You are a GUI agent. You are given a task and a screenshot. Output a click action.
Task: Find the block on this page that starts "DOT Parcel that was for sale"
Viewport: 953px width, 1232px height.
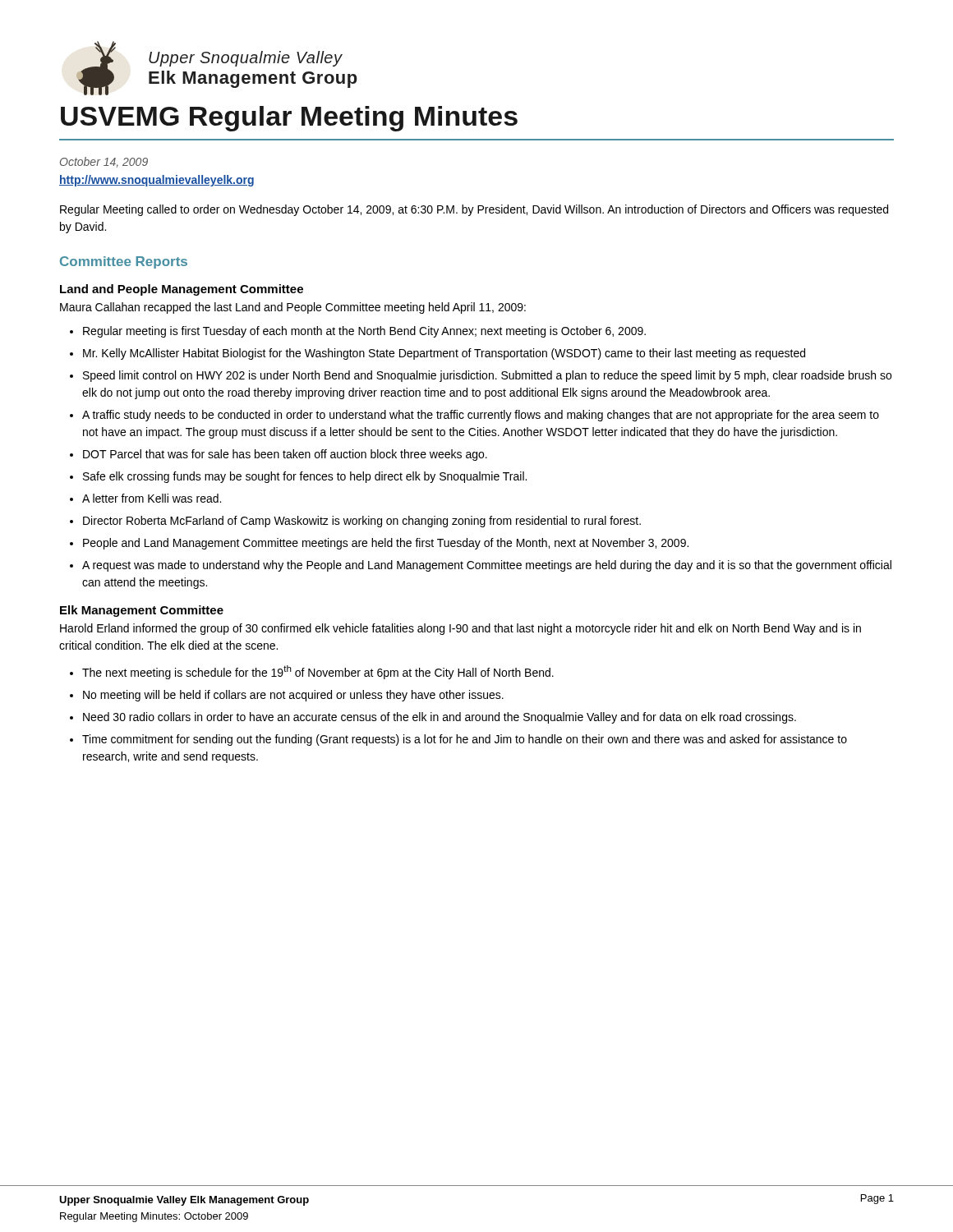click(x=285, y=454)
